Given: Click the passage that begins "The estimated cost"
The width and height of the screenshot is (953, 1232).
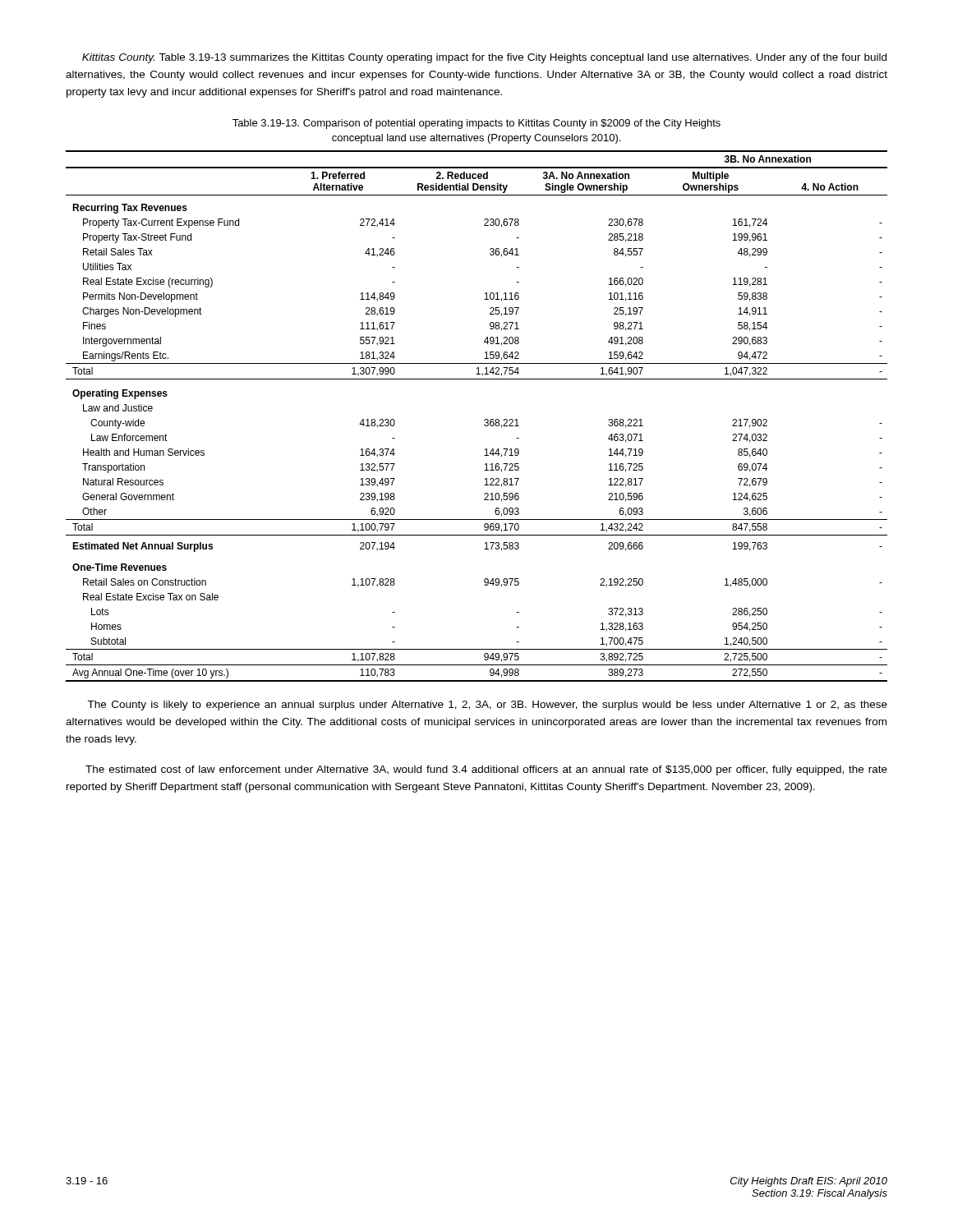Looking at the screenshot, I should [x=476, y=778].
